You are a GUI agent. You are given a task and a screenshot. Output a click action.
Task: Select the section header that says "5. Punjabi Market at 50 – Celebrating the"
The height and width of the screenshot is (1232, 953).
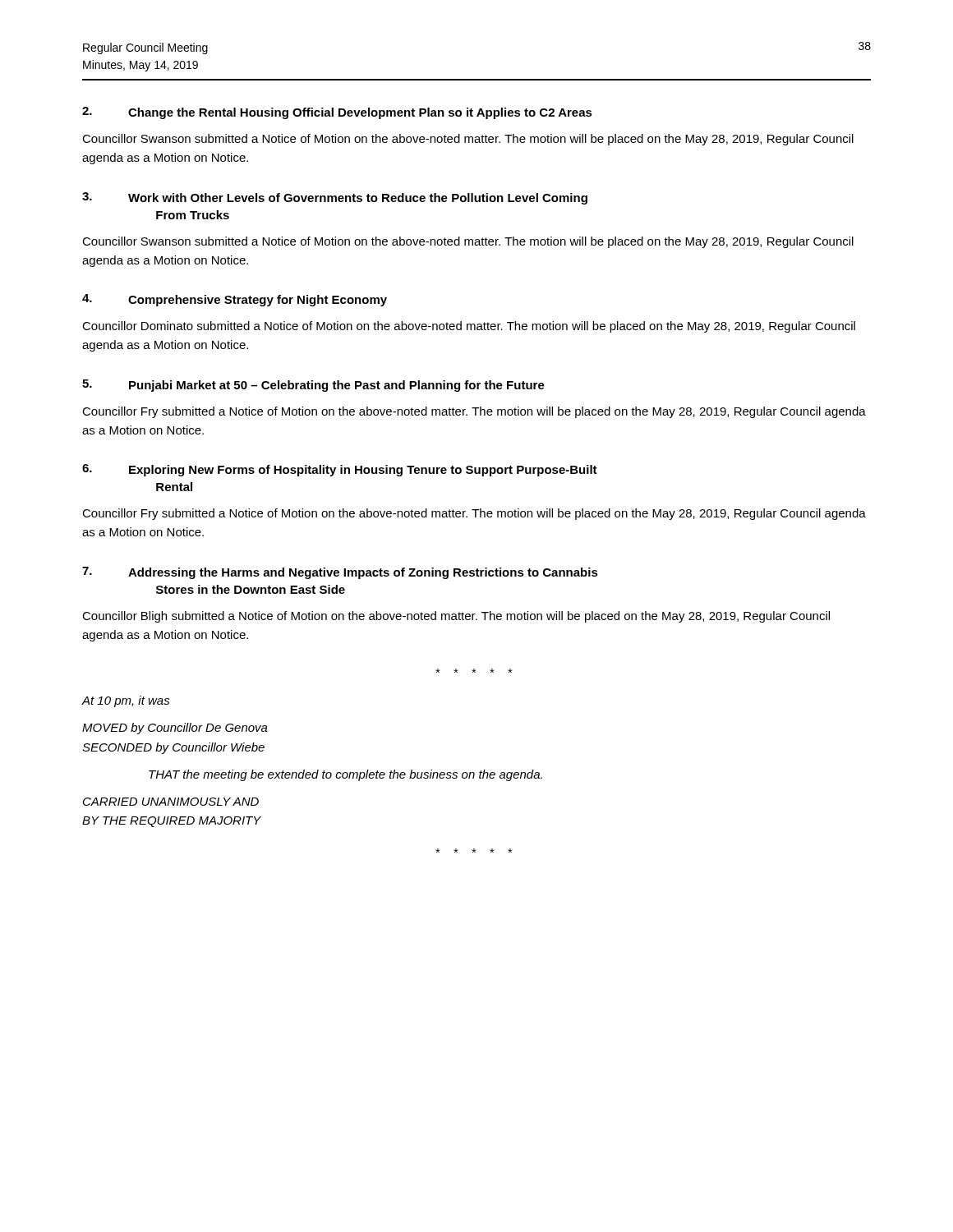click(476, 384)
